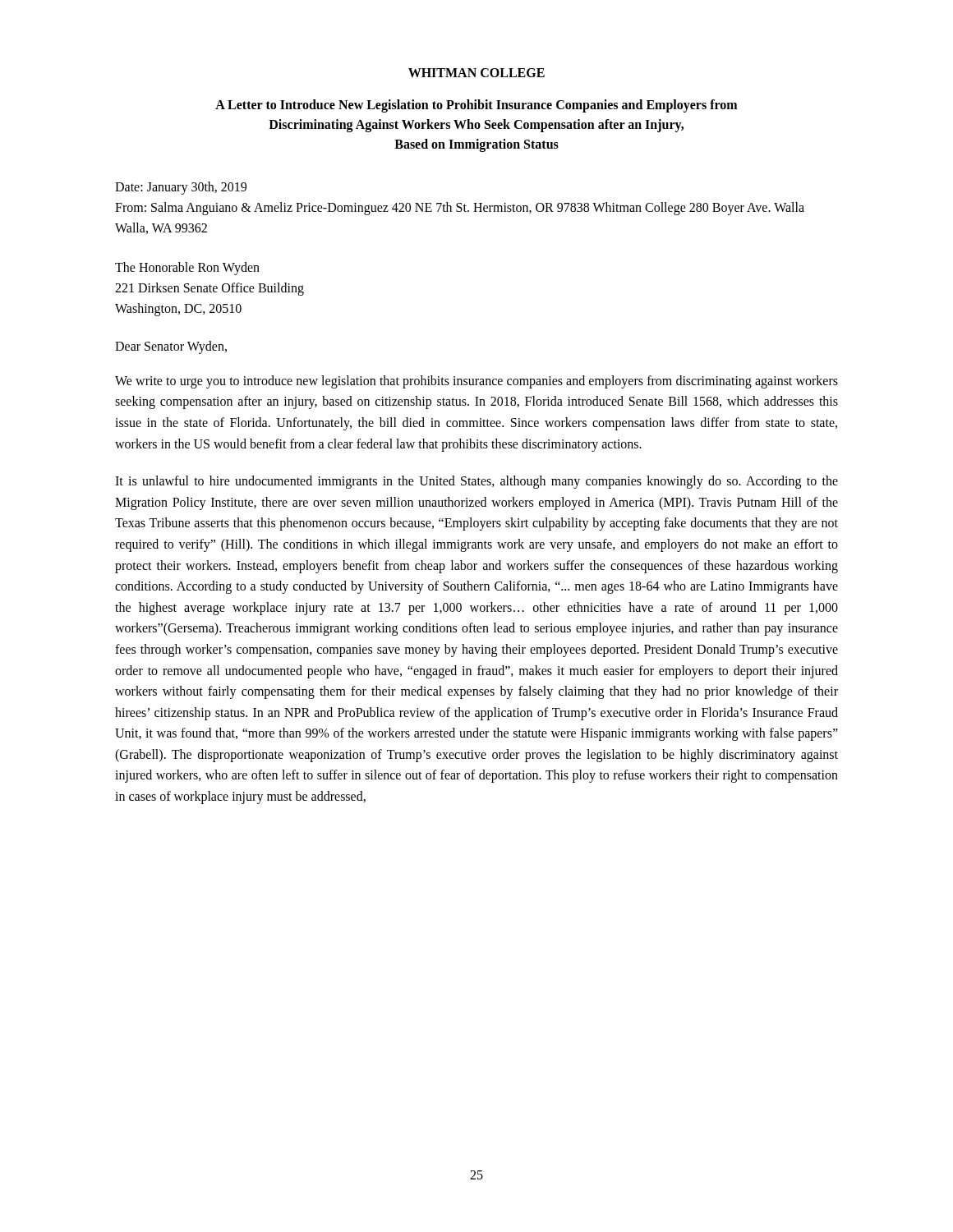The height and width of the screenshot is (1232, 953).
Task: Navigate to the block starting "Dear Senator Wyden,"
Action: coord(171,346)
